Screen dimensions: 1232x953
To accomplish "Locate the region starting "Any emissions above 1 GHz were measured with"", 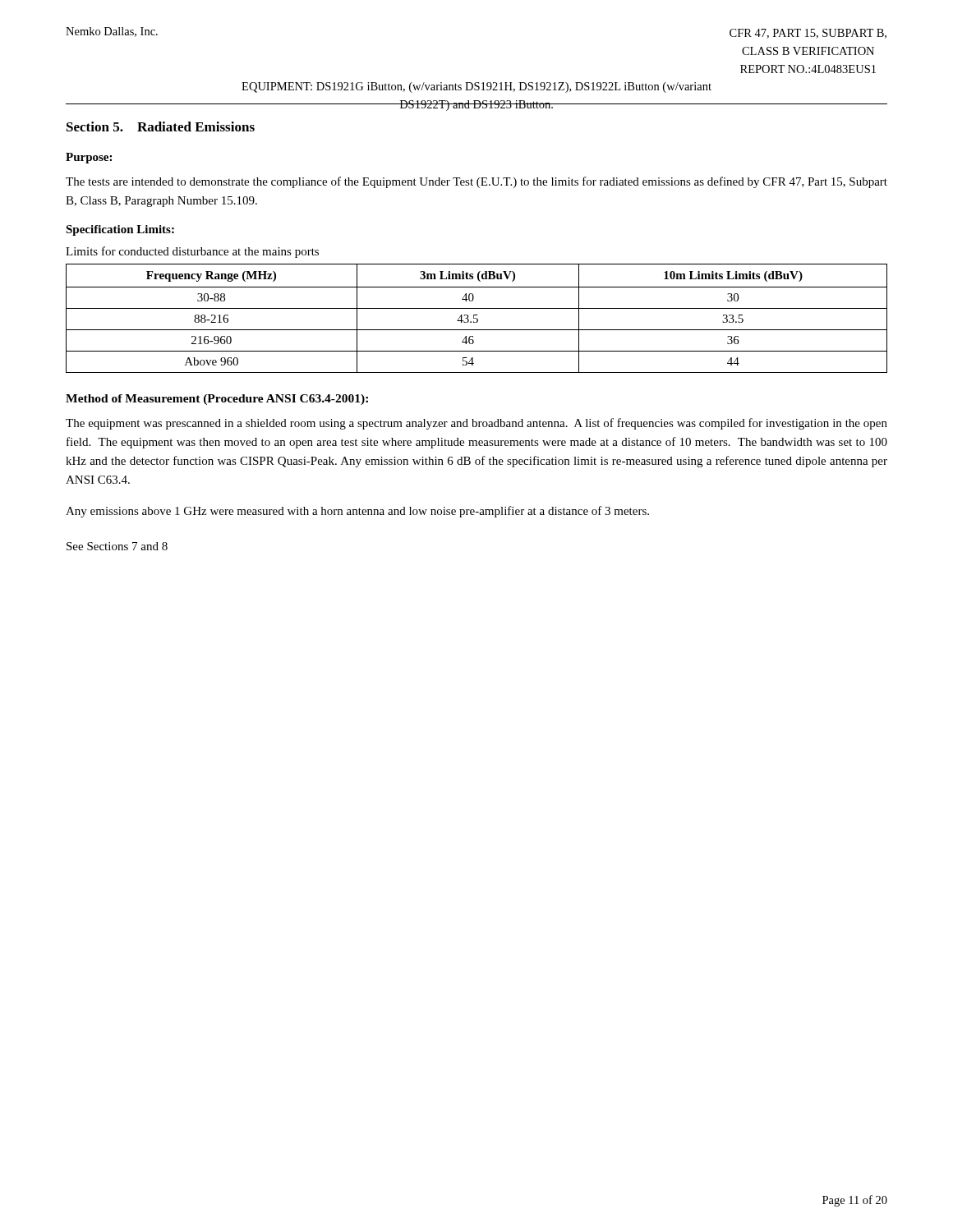I will click(358, 510).
